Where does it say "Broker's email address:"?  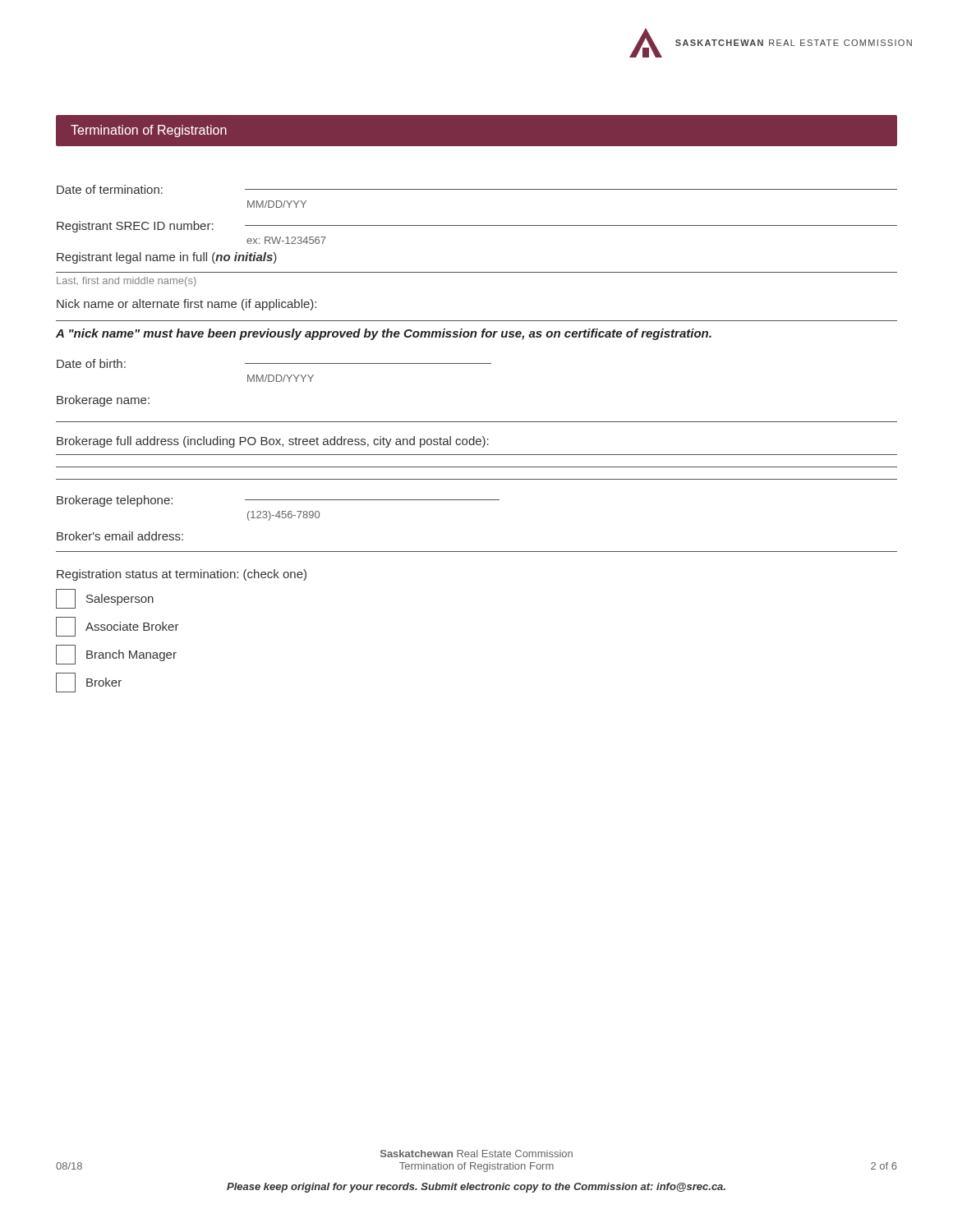(120, 535)
